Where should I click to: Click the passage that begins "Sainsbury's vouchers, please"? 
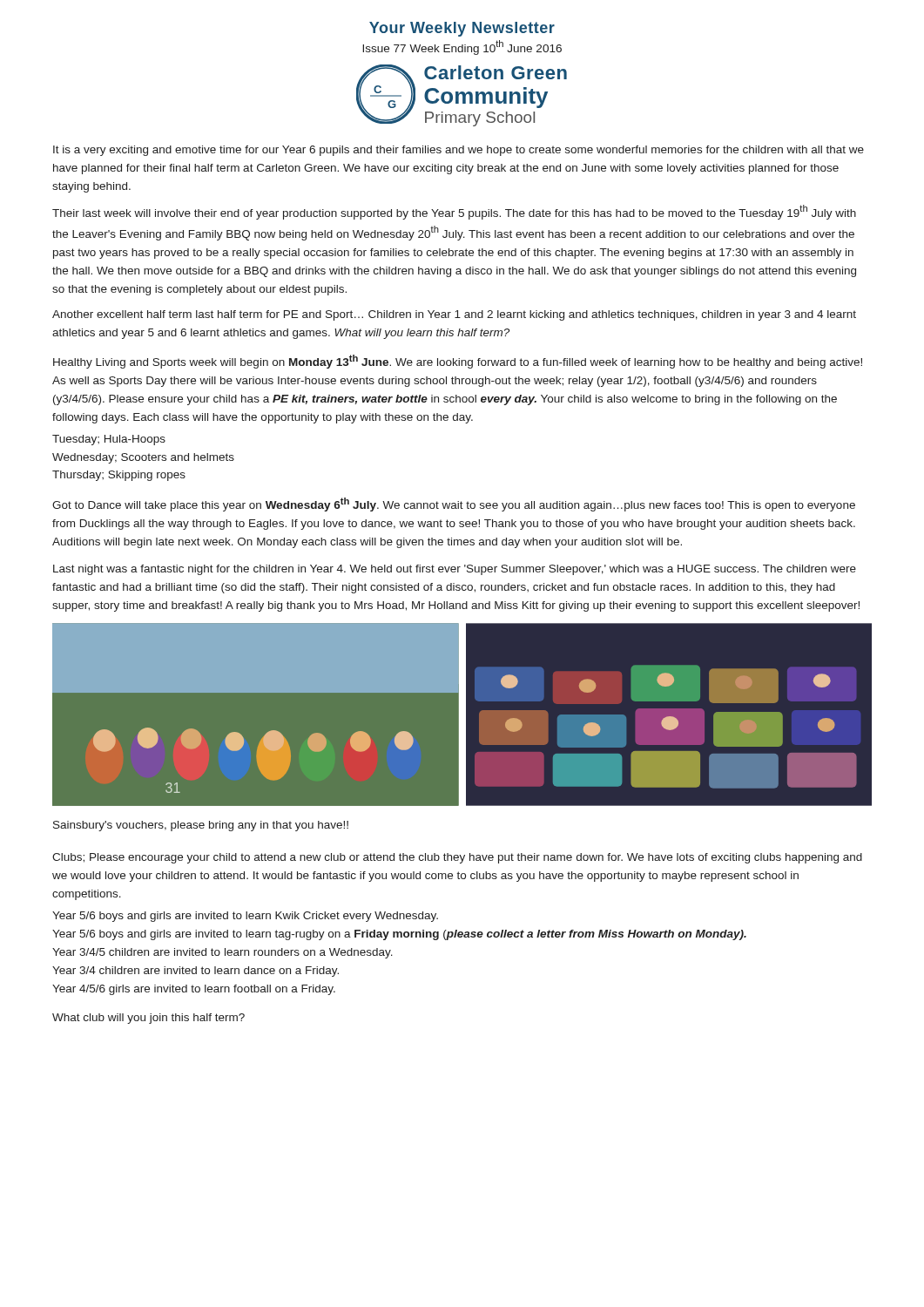pyautogui.click(x=201, y=825)
